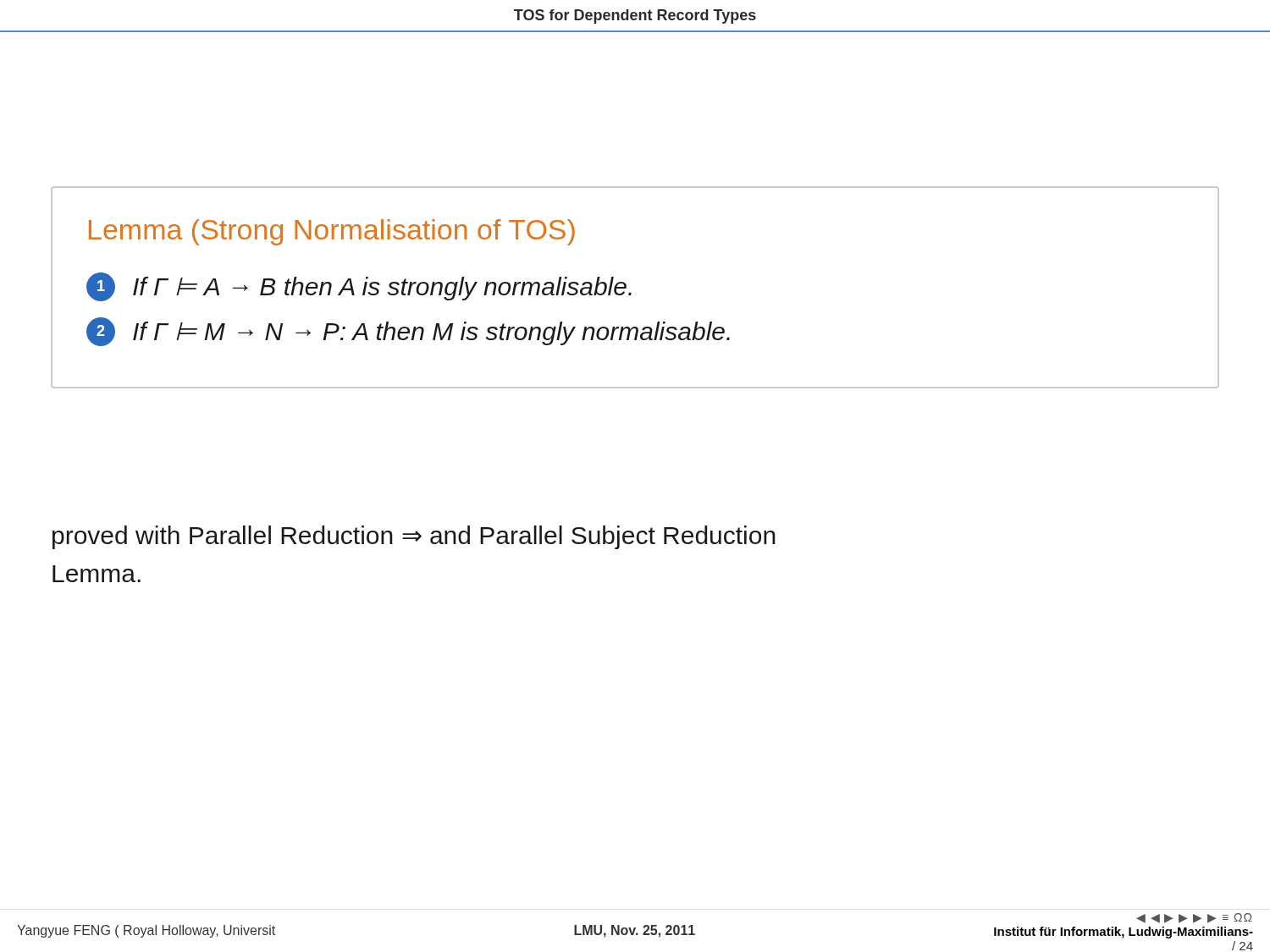Screen dimensions: 952x1270
Task: Point to the block beginning "1 If Γ ⊨ A →"
Action: point(360,286)
